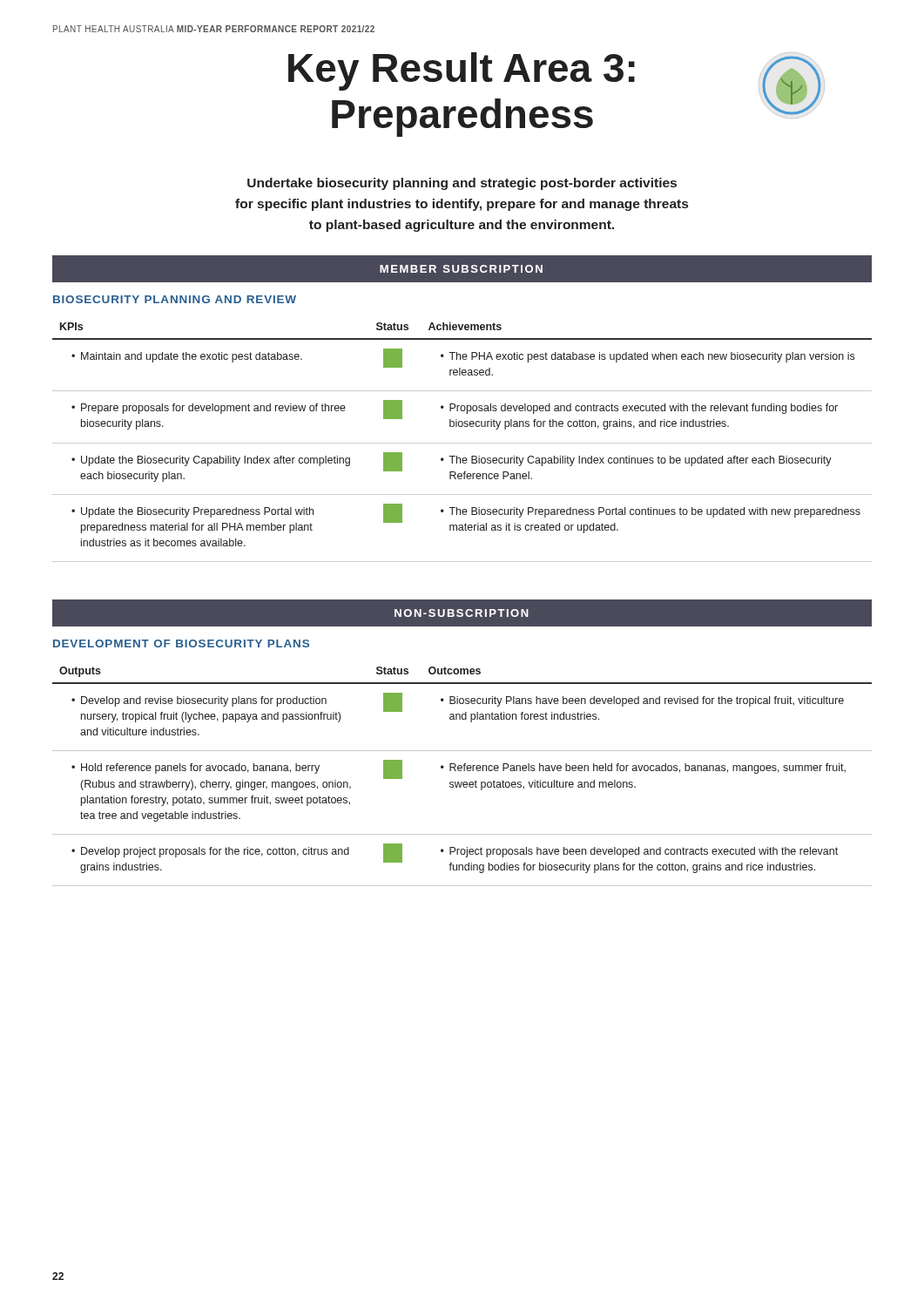
Task: Find the text starting "BIOSECURITY PLANNING AND REVIEW"
Action: pos(175,299)
